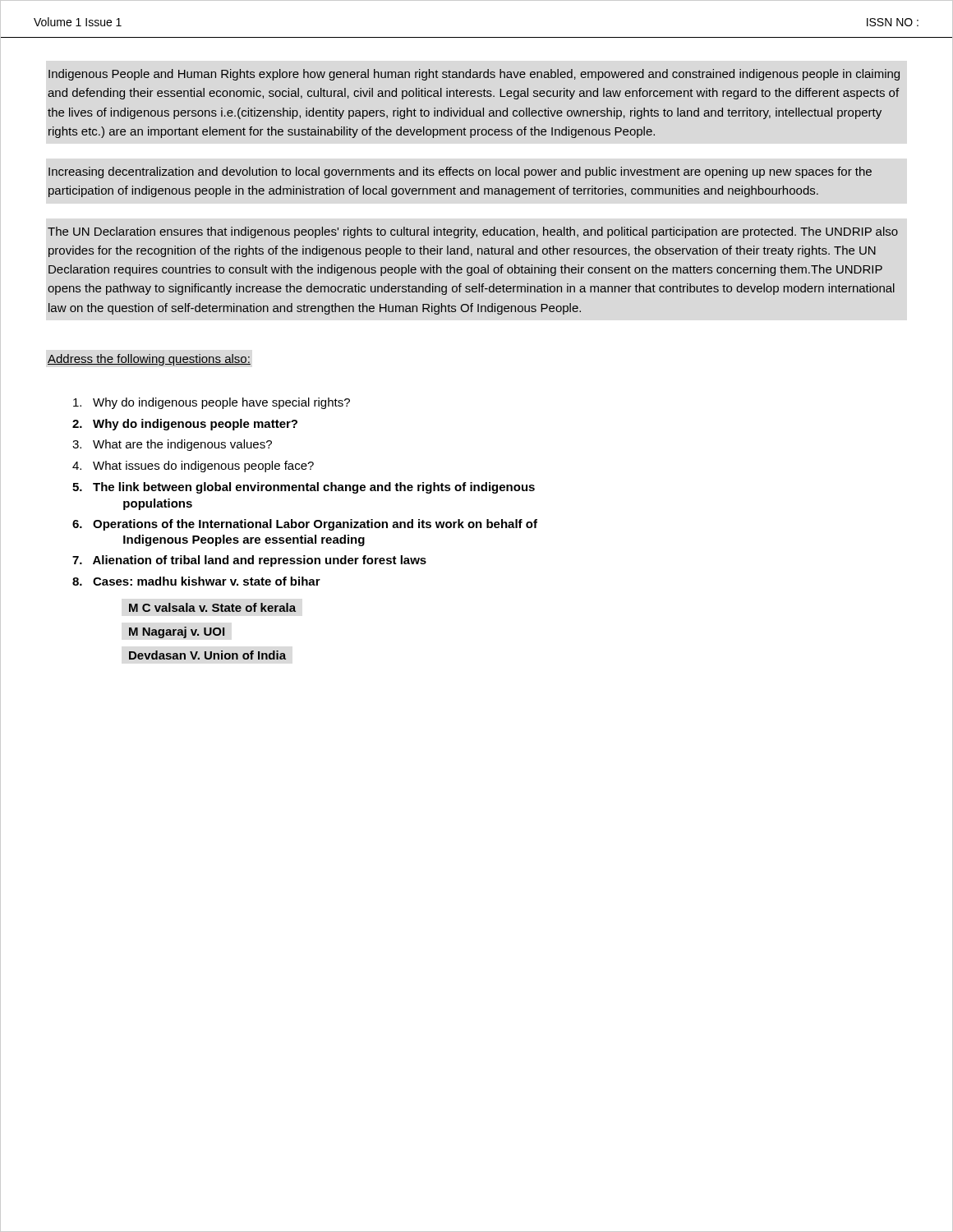Select the element starting "Address the following questions also:"
Screen dimensions: 1232x953
point(149,358)
